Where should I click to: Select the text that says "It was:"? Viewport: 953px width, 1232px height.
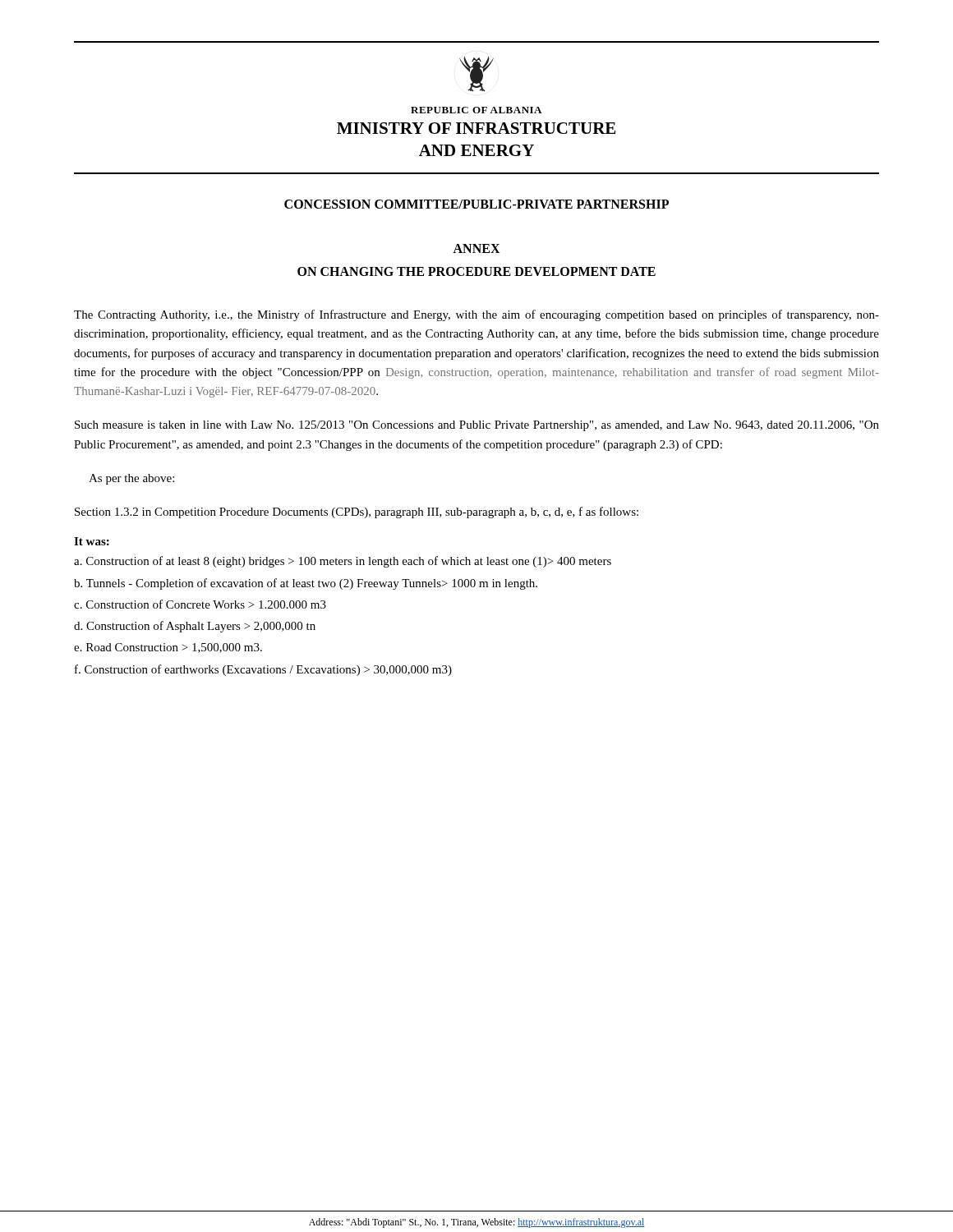click(92, 541)
